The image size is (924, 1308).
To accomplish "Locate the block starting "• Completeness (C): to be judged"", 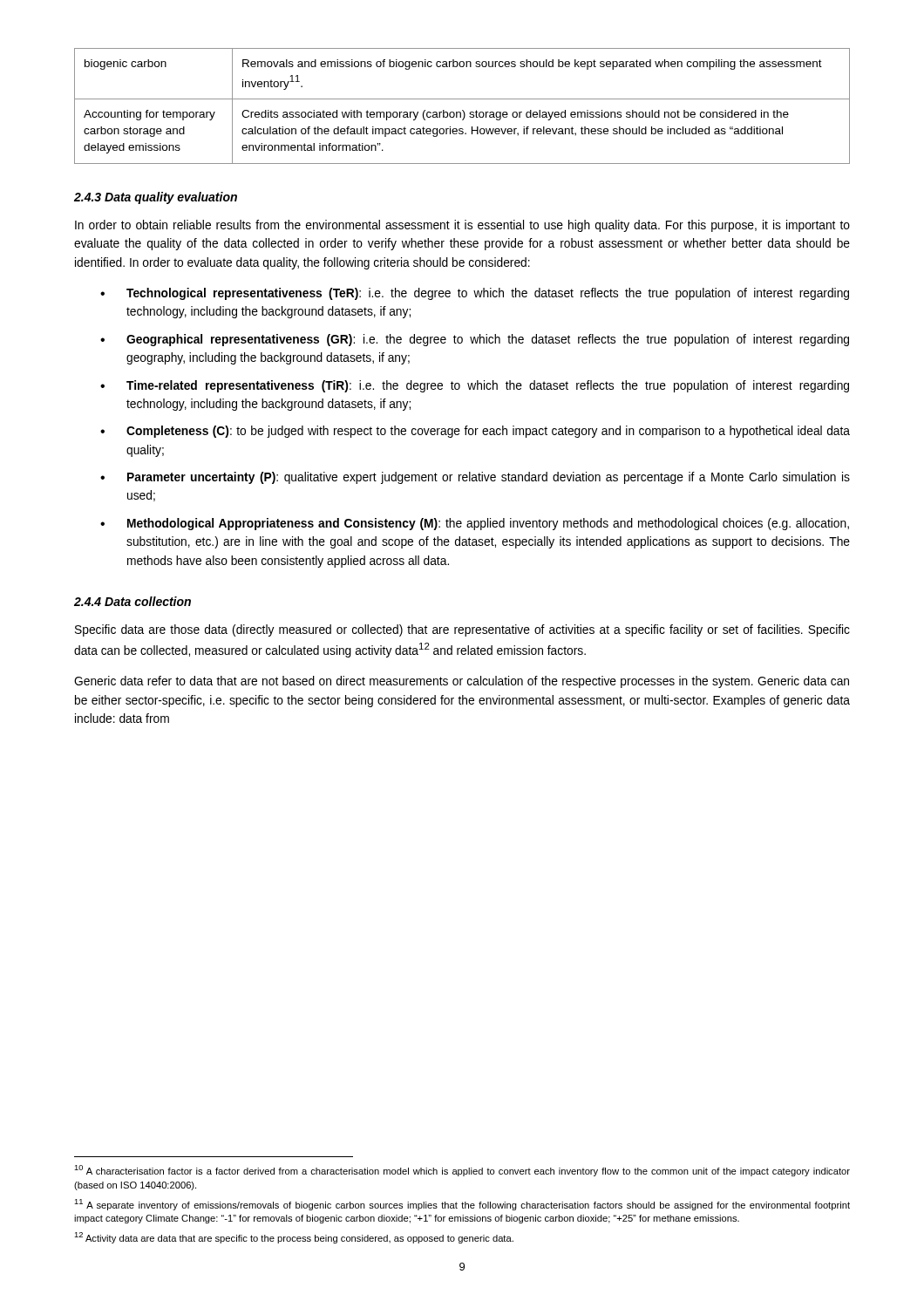I will pos(475,441).
